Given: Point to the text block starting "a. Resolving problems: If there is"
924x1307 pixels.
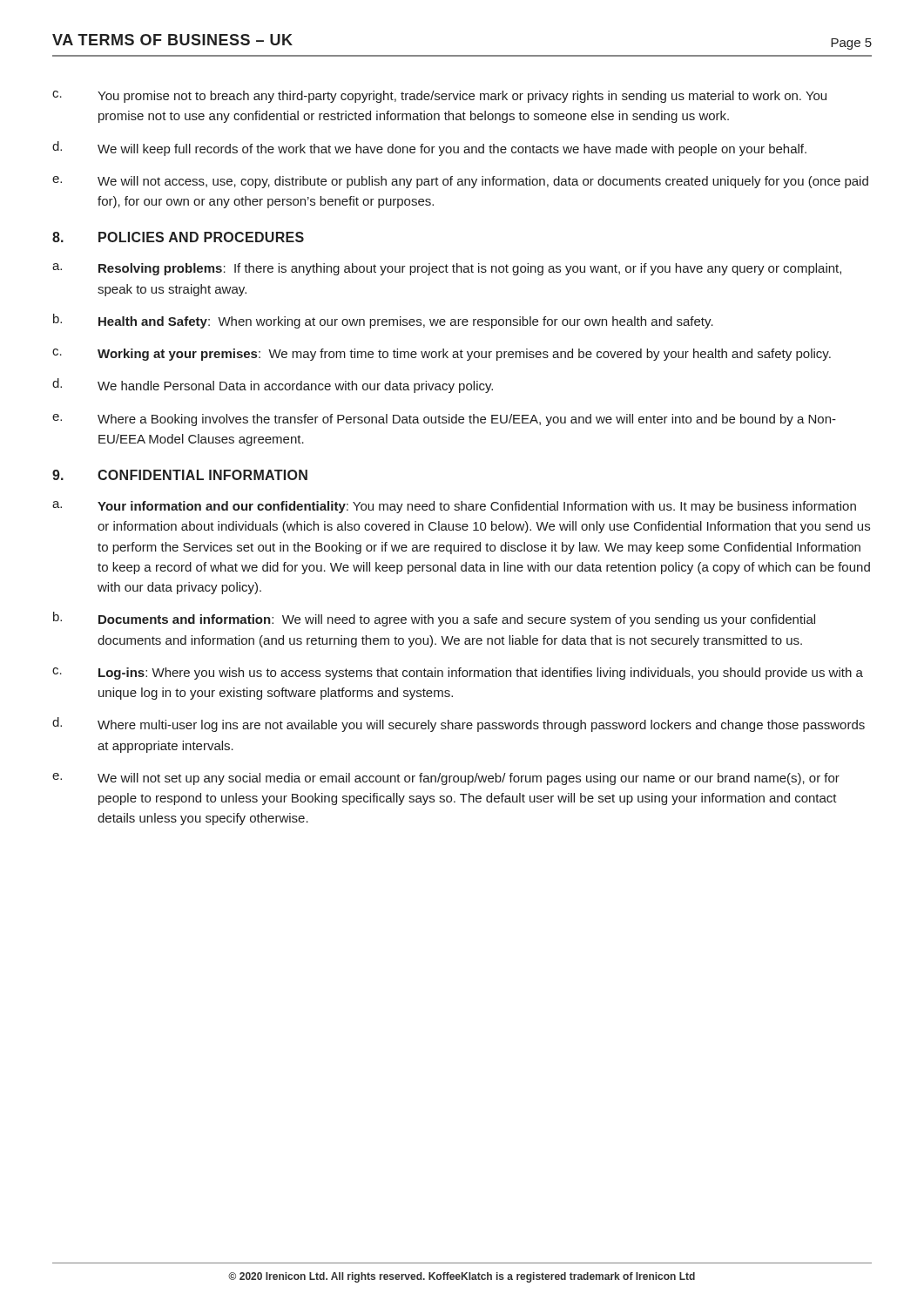Looking at the screenshot, I should pyautogui.click(x=462, y=278).
